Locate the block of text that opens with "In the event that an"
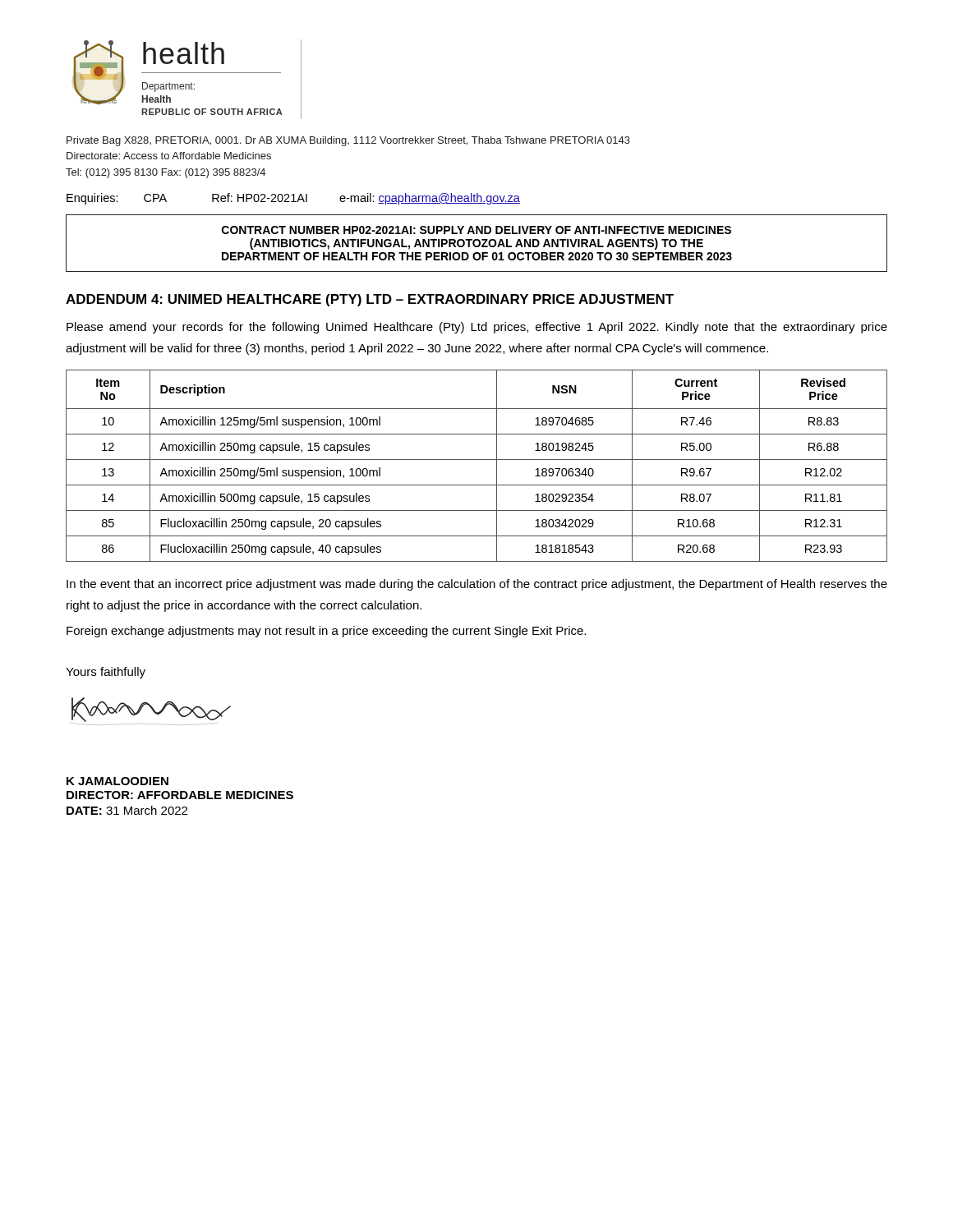953x1232 pixels. (x=476, y=594)
